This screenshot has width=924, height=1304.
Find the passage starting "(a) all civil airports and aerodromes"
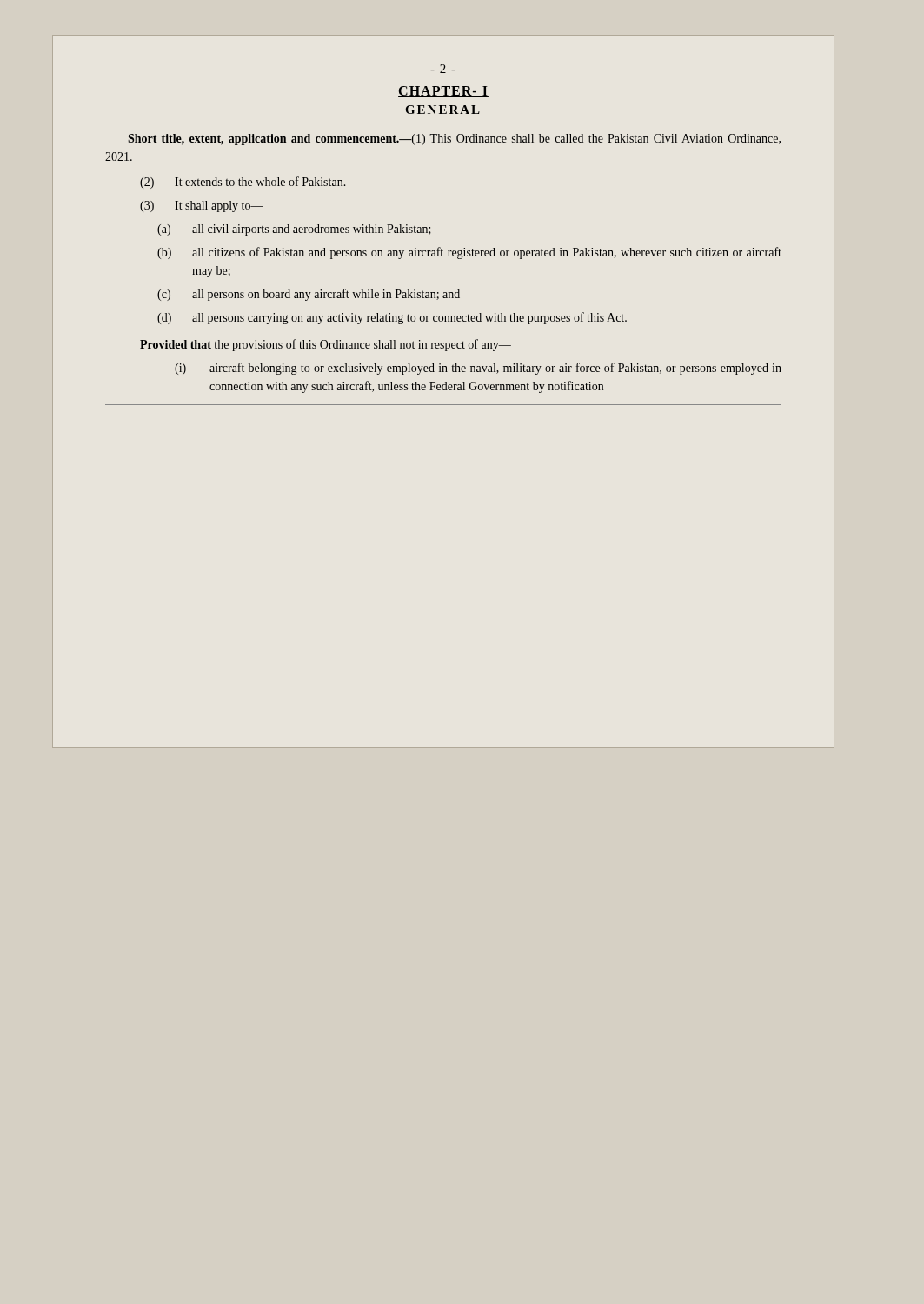coord(294,229)
